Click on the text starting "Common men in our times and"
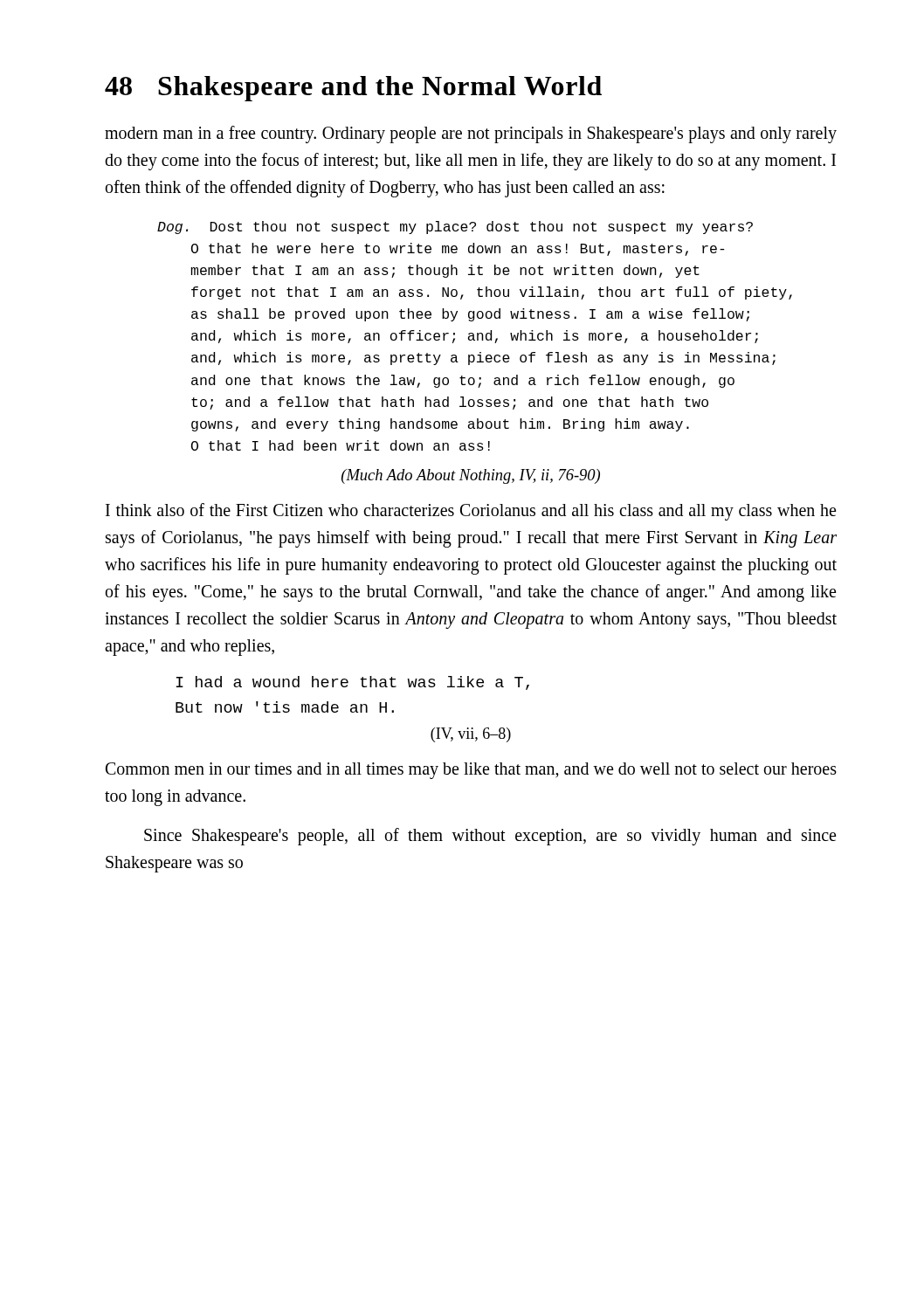Viewport: 924px width, 1310px height. 471,782
